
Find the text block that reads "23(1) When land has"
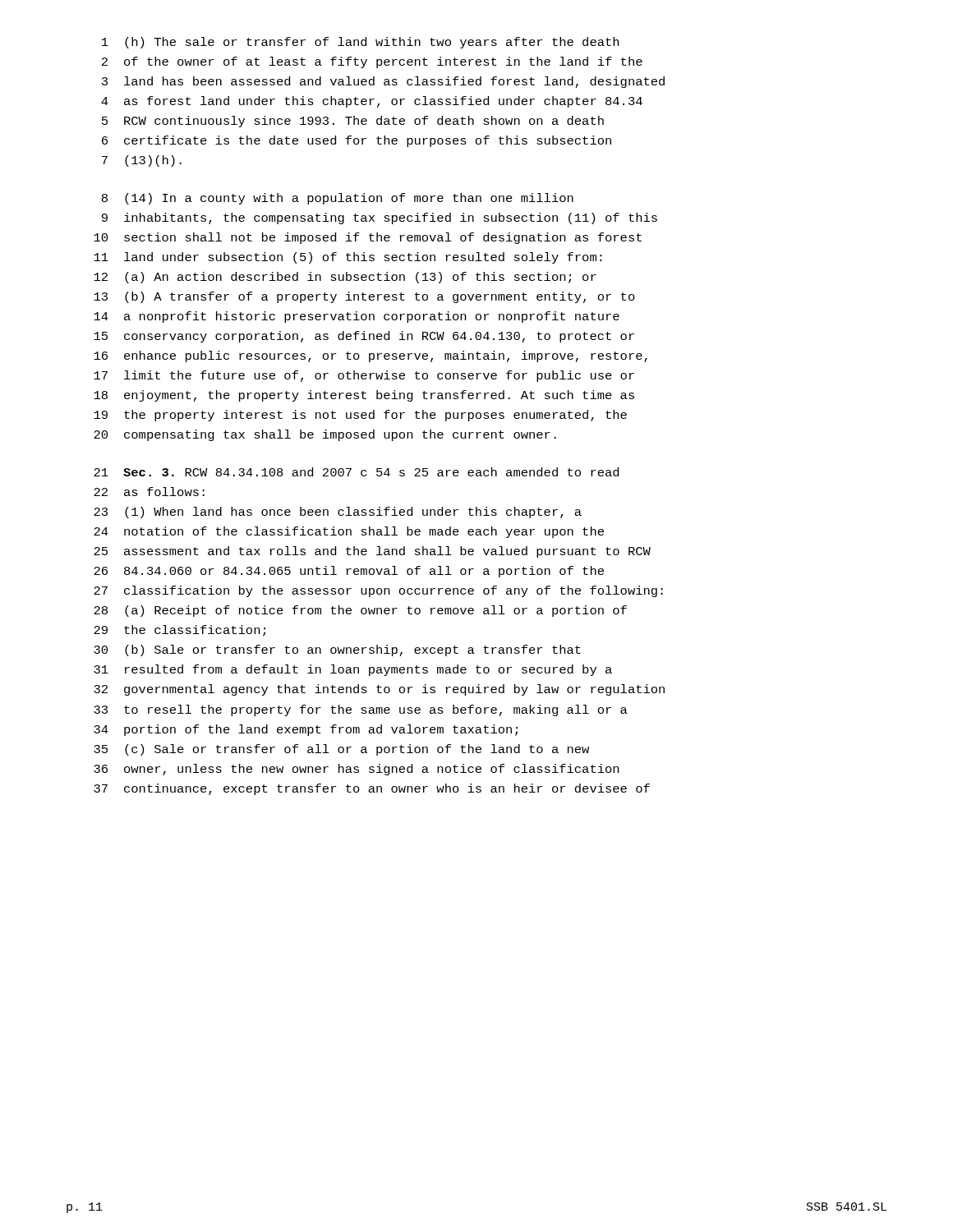pos(476,552)
